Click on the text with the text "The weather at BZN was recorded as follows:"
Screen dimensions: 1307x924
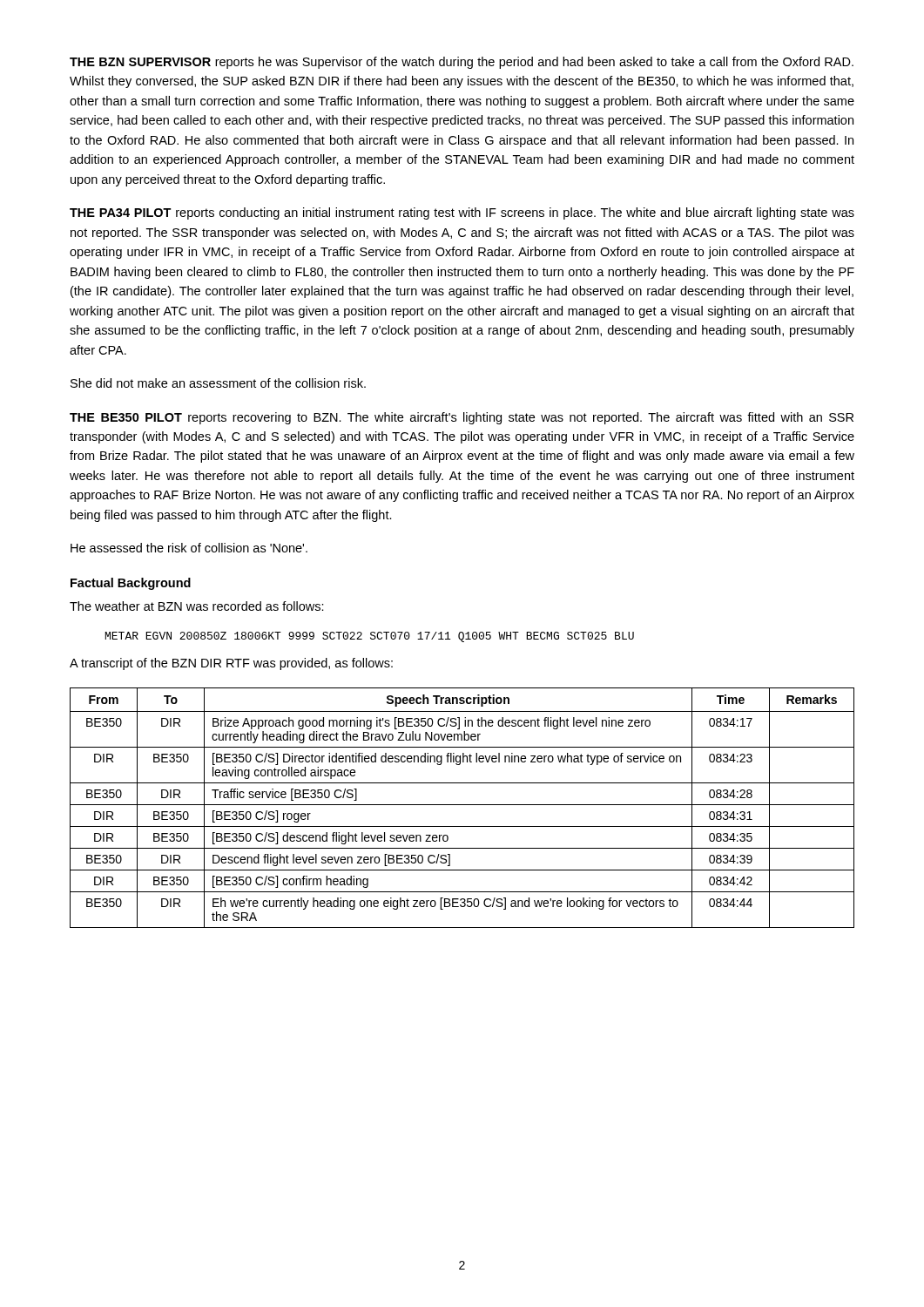tap(197, 606)
